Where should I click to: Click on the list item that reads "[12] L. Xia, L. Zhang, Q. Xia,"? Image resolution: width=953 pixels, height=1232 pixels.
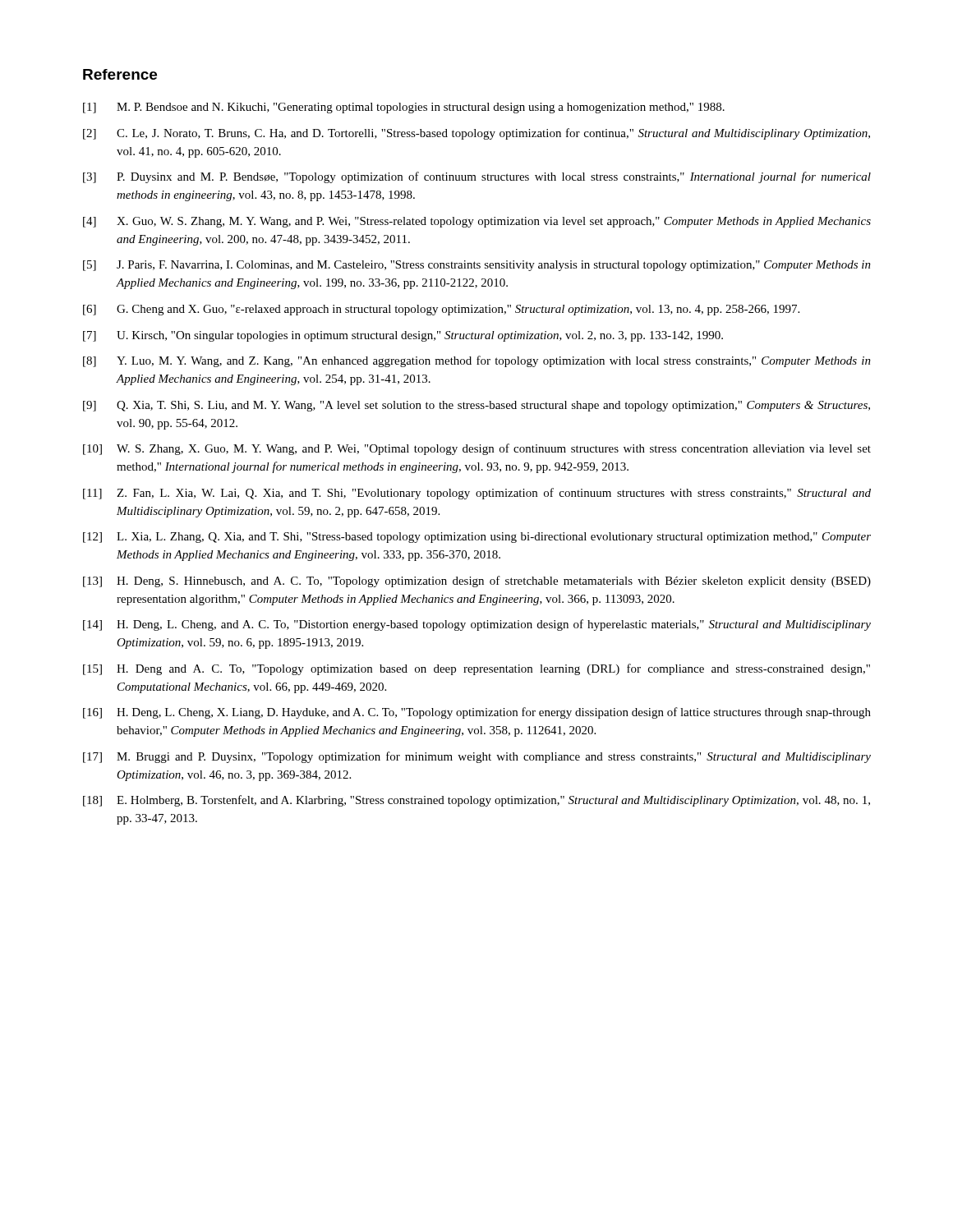point(476,546)
